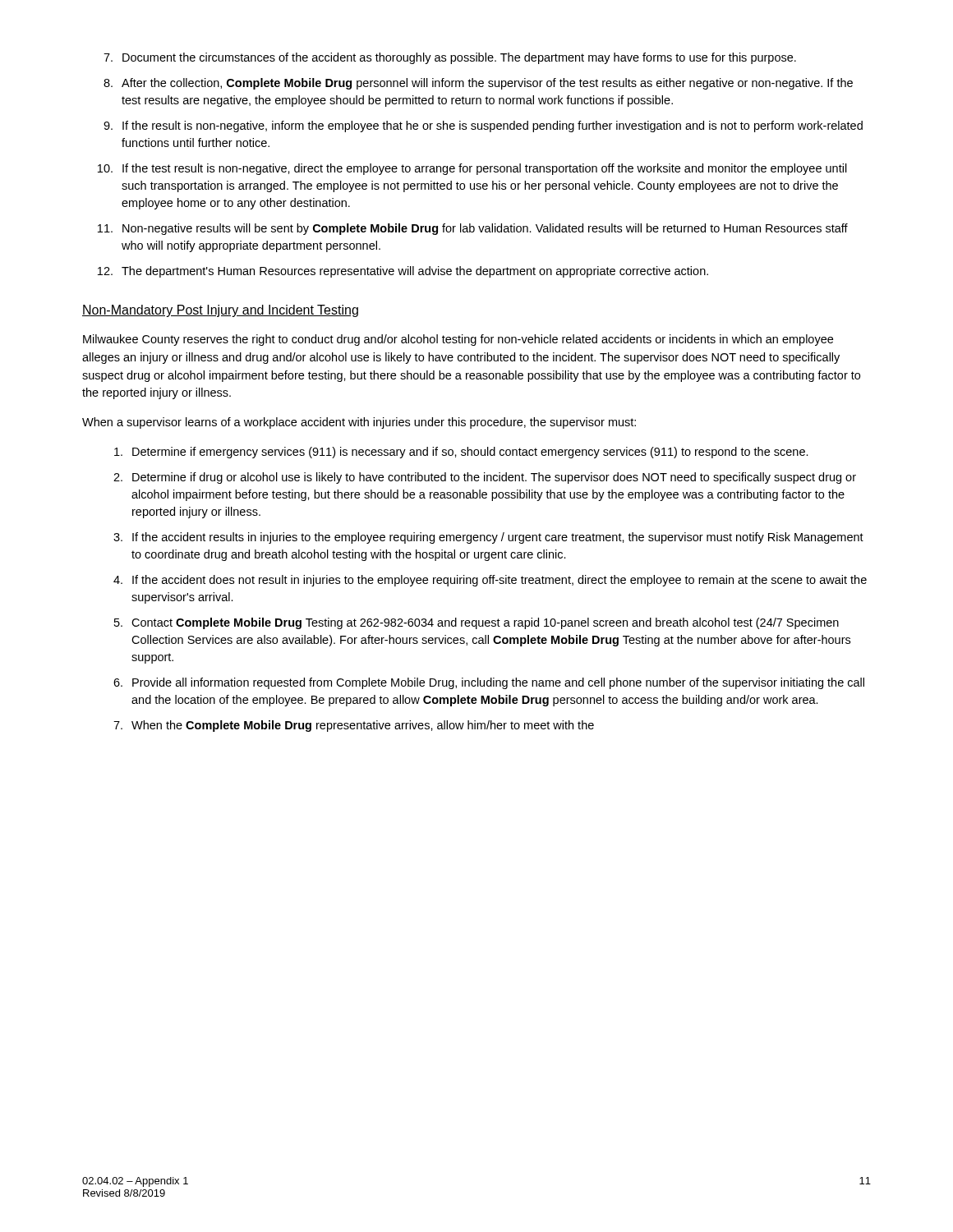The height and width of the screenshot is (1232, 953).
Task: Find the list item that reads "Determine if emergency"
Action: pos(489,452)
